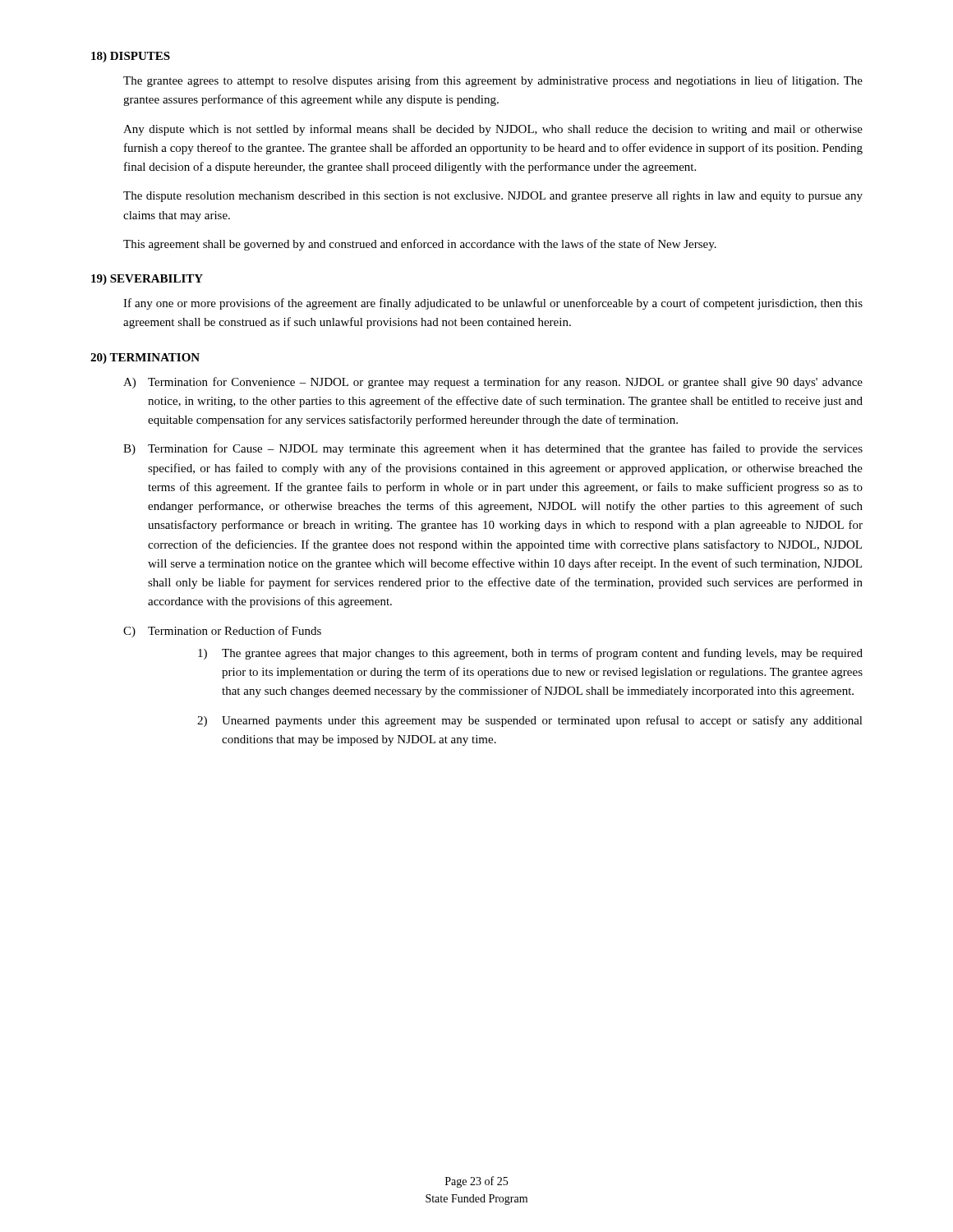This screenshot has width=953, height=1232.
Task: Click on the text block starting "B) Termination for Cause – NJDOL"
Action: pyautogui.click(x=493, y=526)
